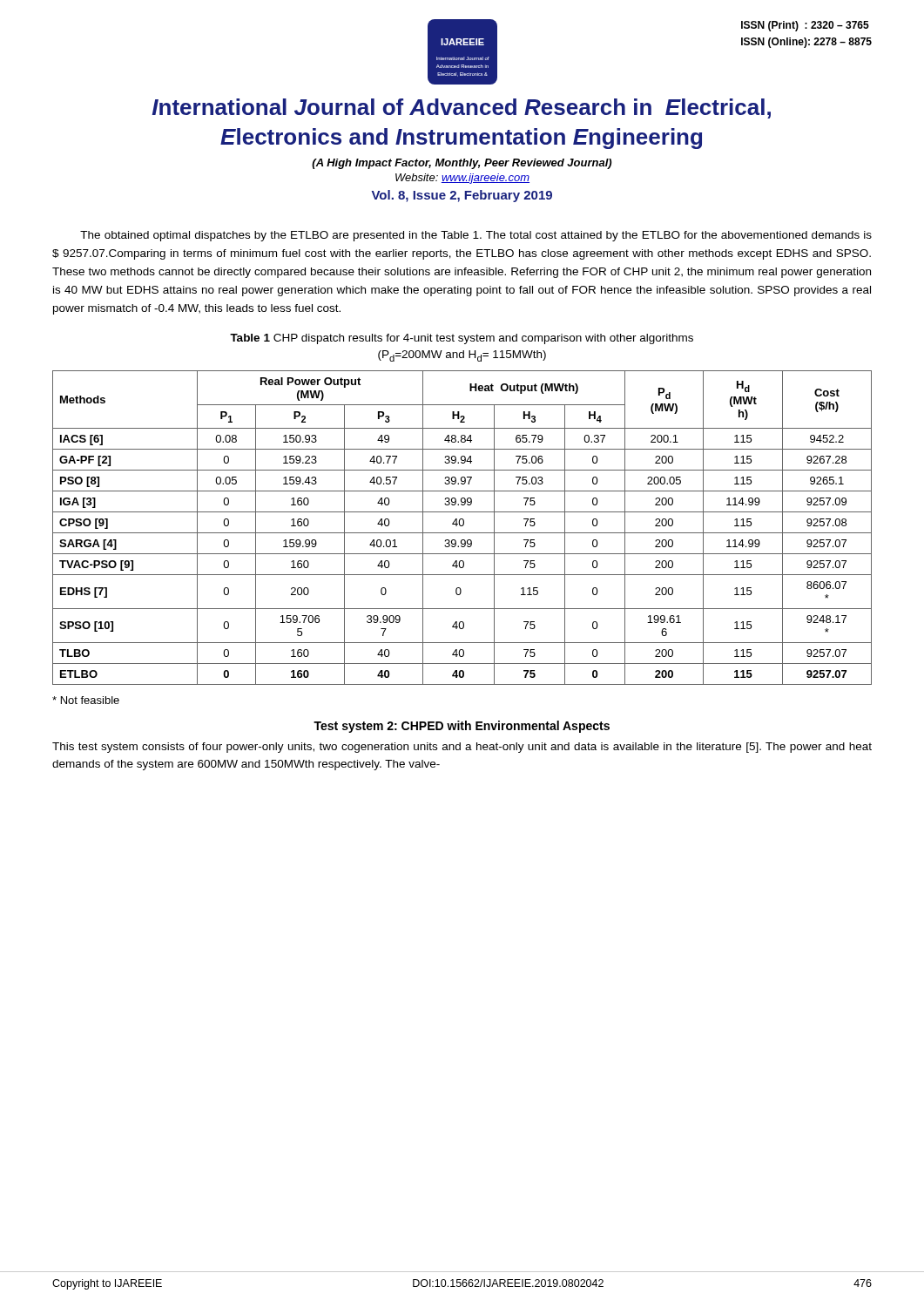Viewport: 924px width, 1307px height.
Task: Find the logo
Action: point(462,51)
